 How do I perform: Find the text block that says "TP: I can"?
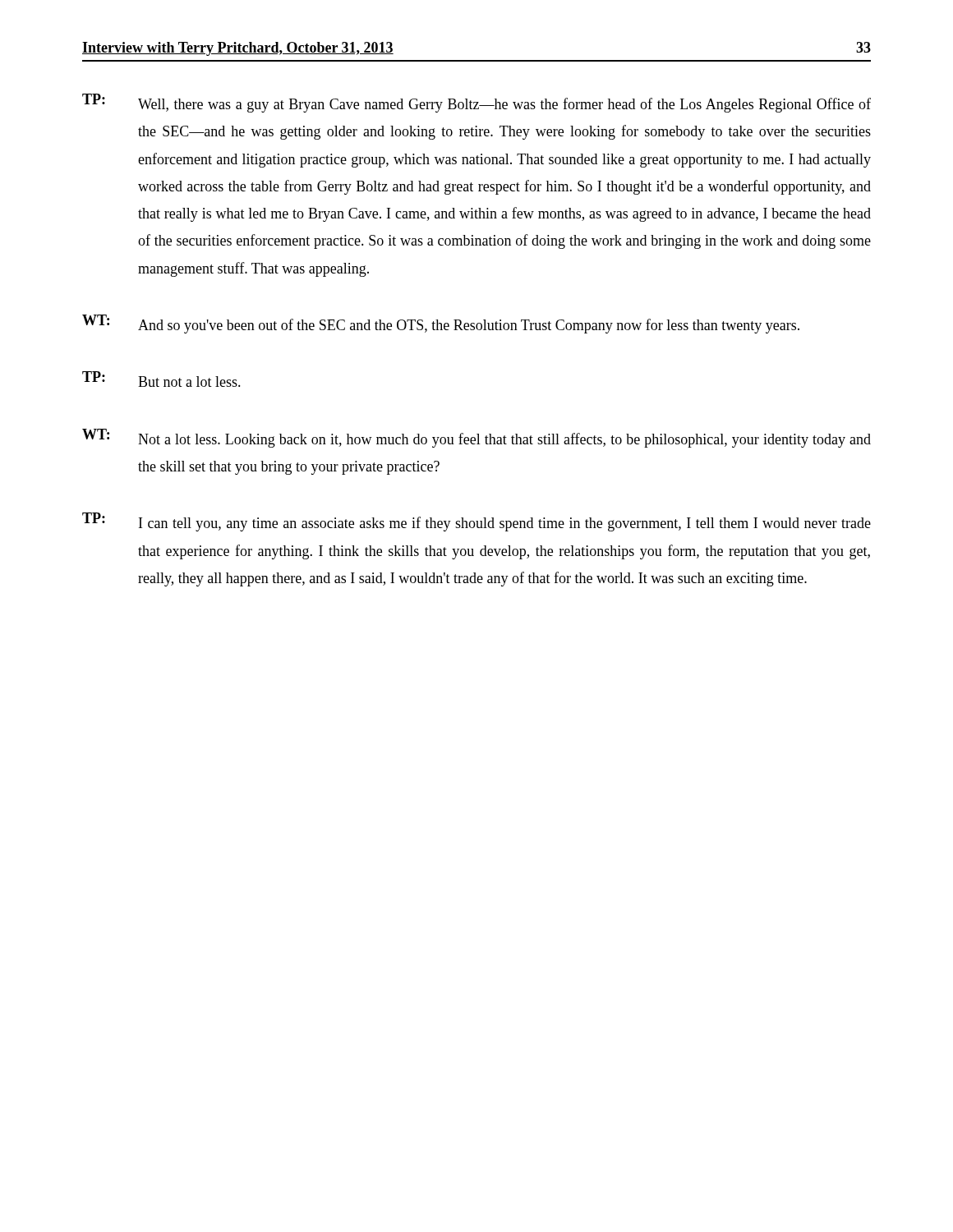pyautogui.click(x=476, y=551)
